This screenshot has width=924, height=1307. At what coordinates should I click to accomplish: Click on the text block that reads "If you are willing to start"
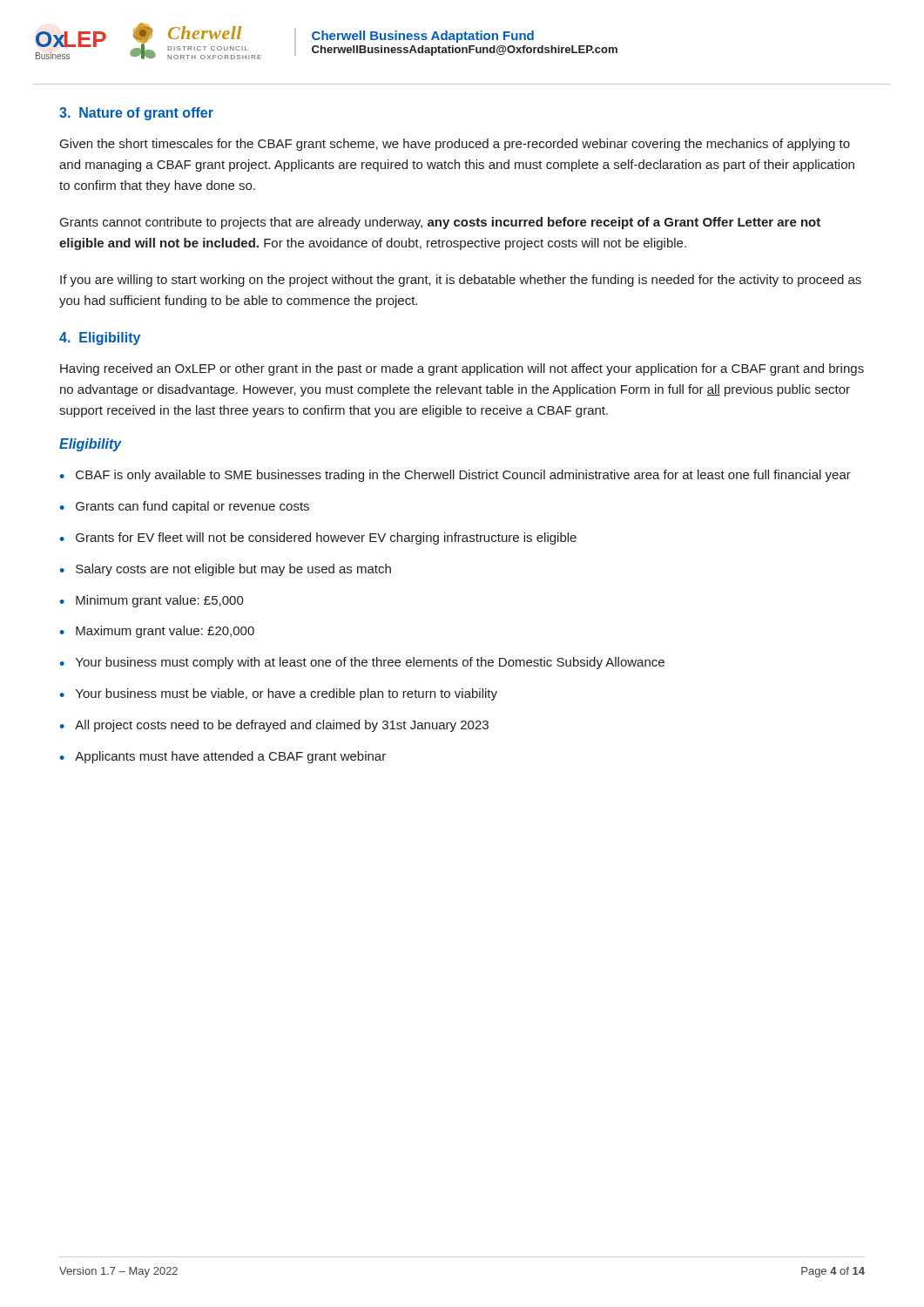pos(460,290)
